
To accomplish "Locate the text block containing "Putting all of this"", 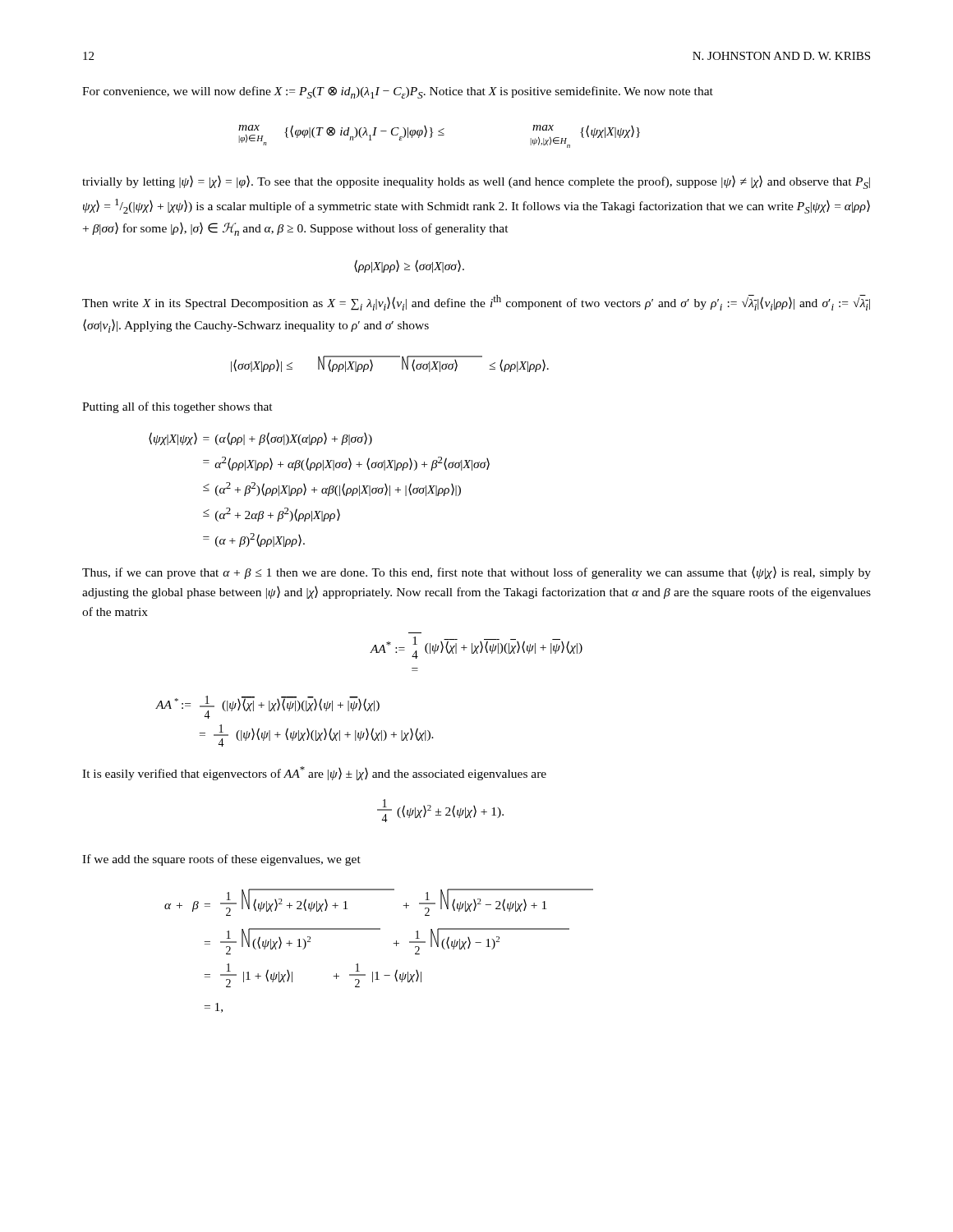I will [177, 407].
